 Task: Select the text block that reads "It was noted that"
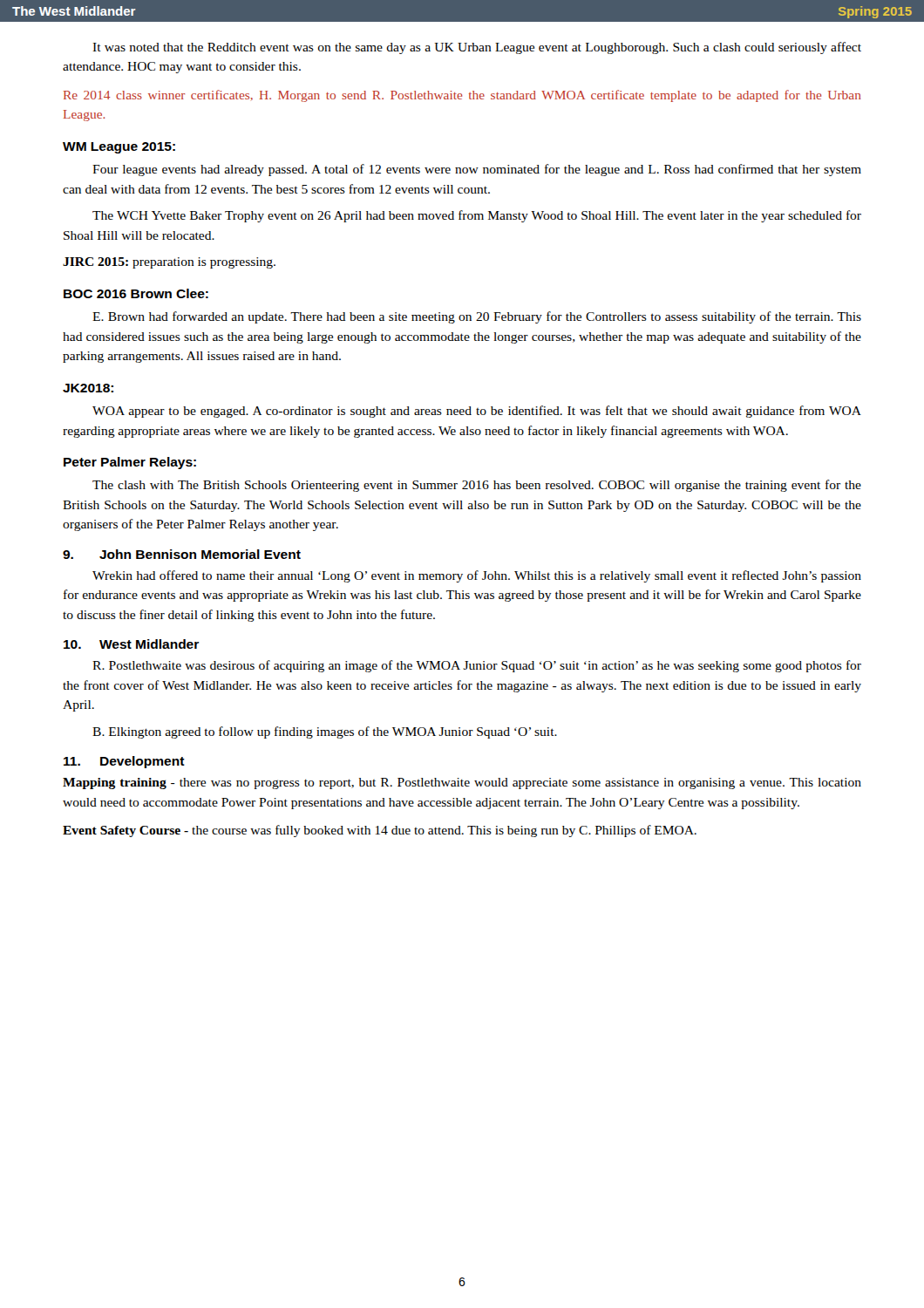click(x=462, y=57)
